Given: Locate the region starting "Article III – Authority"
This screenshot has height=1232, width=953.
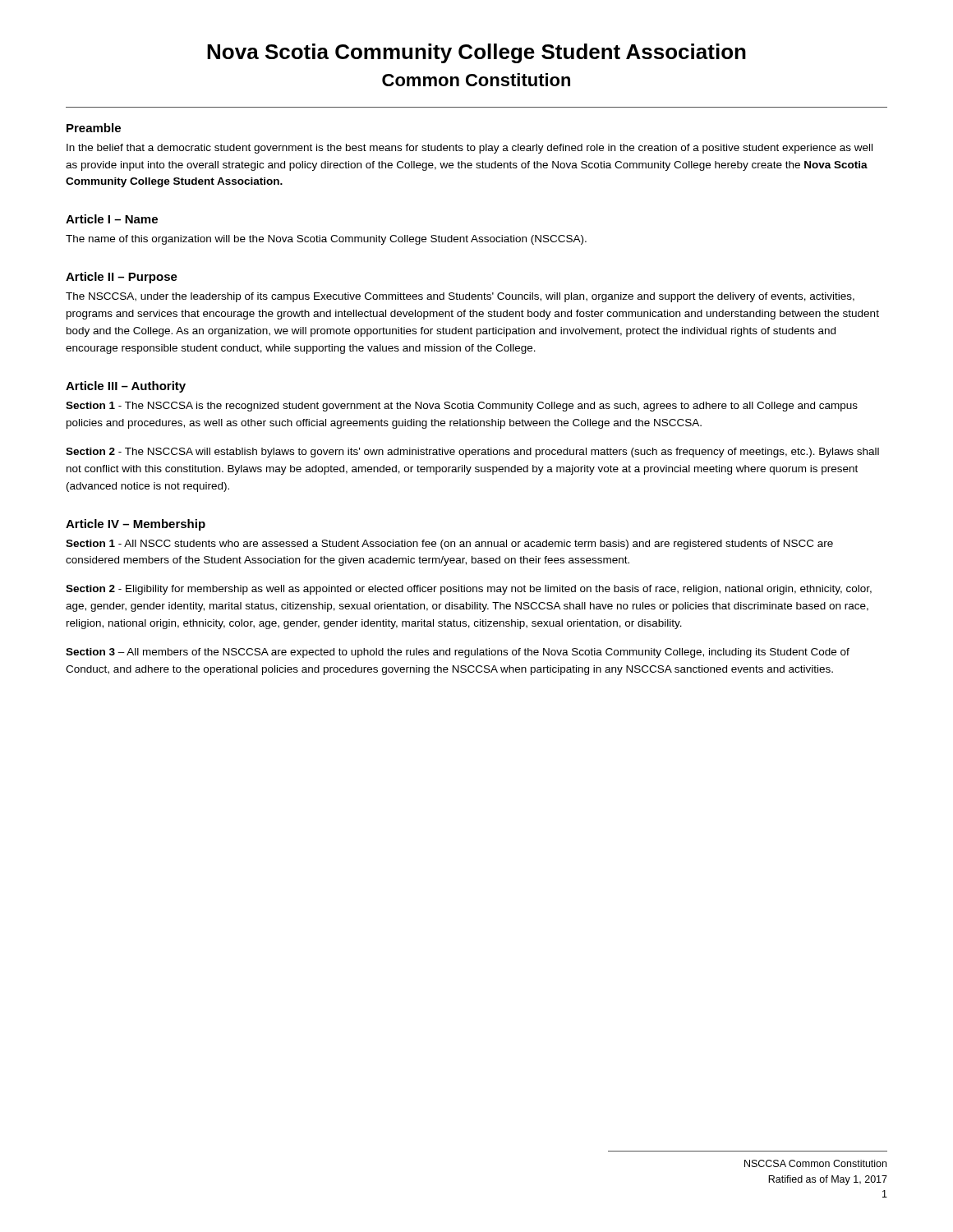Looking at the screenshot, I should tap(126, 387).
